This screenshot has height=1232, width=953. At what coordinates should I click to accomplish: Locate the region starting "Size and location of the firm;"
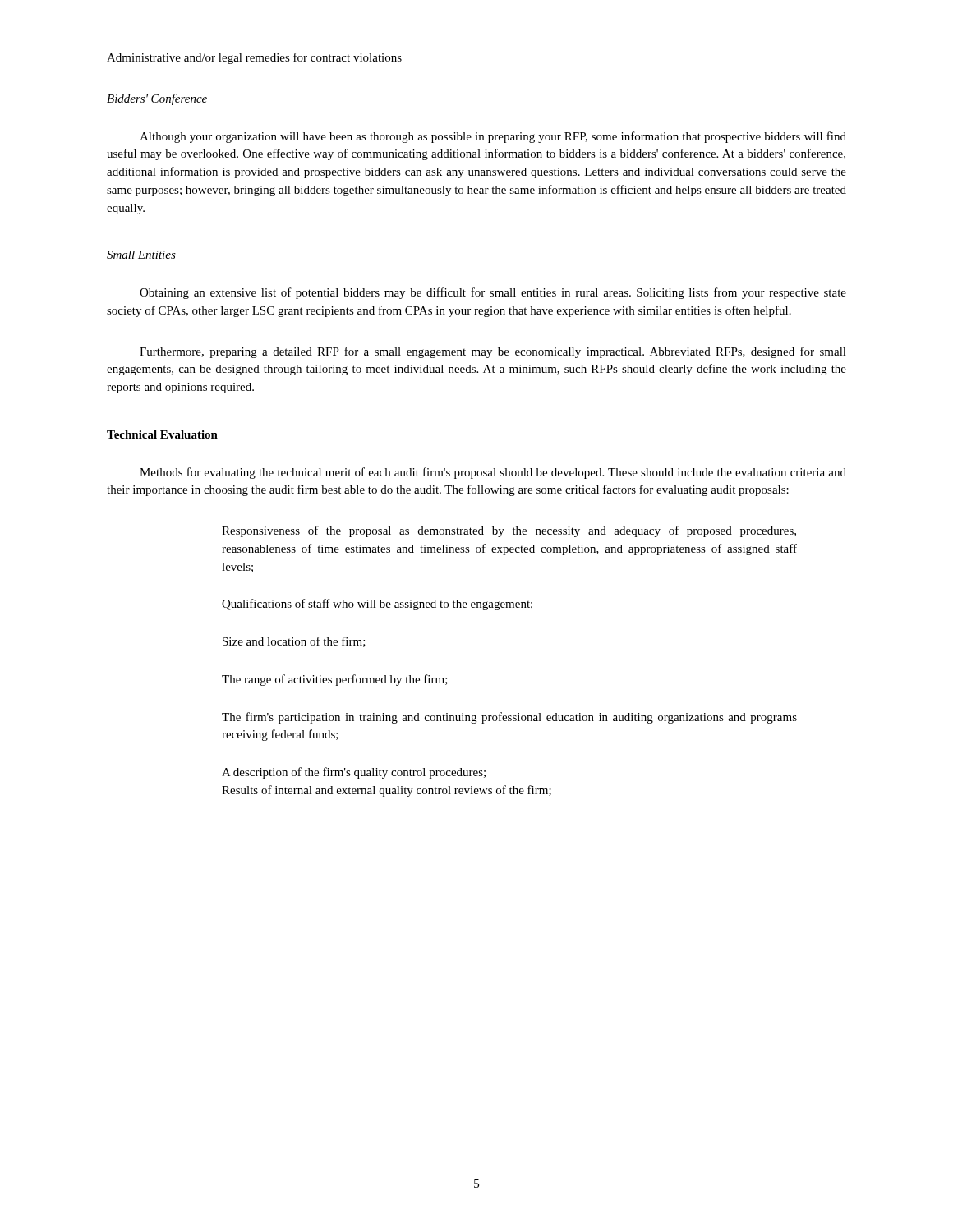294,642
